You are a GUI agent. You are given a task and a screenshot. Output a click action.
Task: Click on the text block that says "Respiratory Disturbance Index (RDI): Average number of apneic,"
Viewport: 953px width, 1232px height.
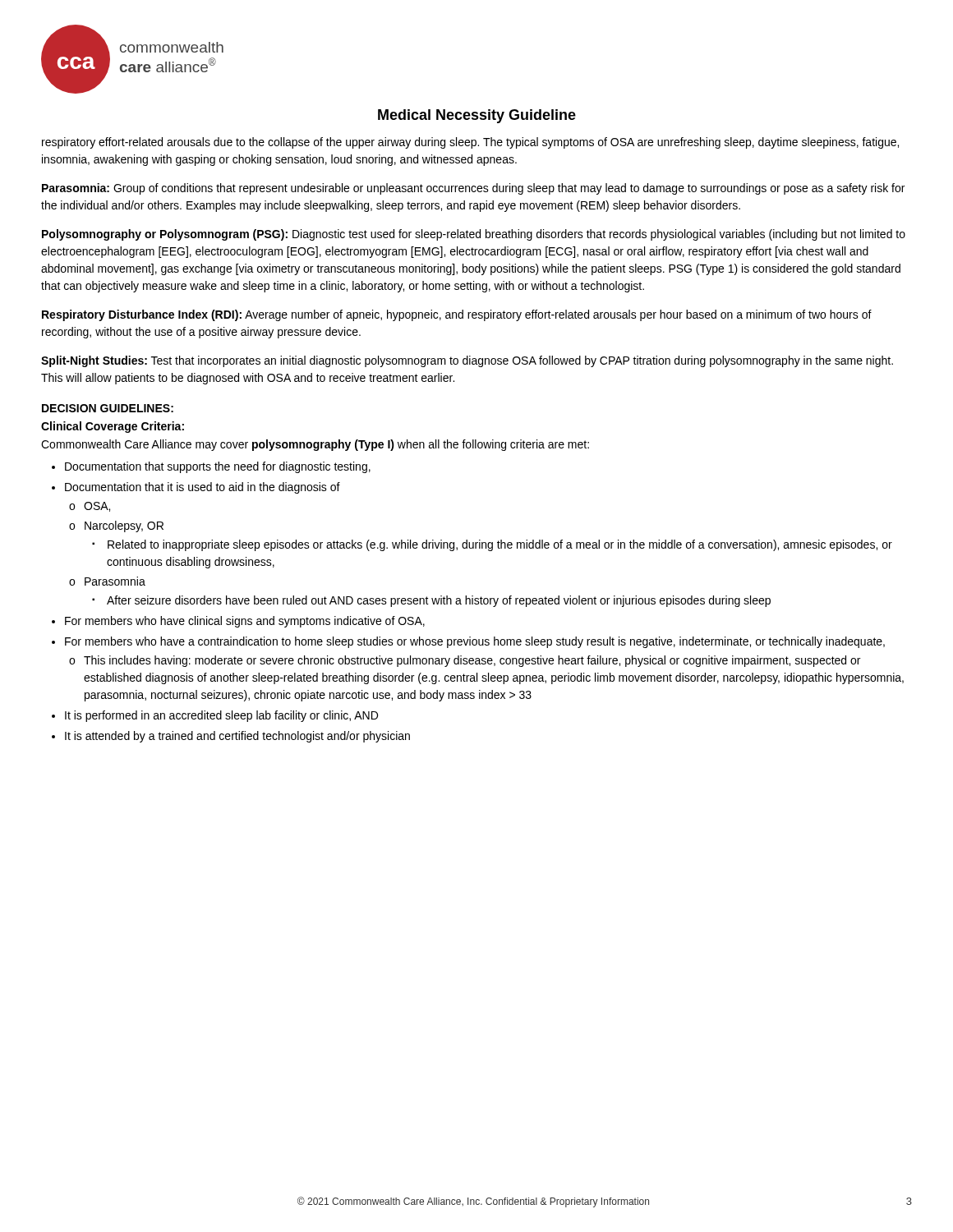pos(456,323)
